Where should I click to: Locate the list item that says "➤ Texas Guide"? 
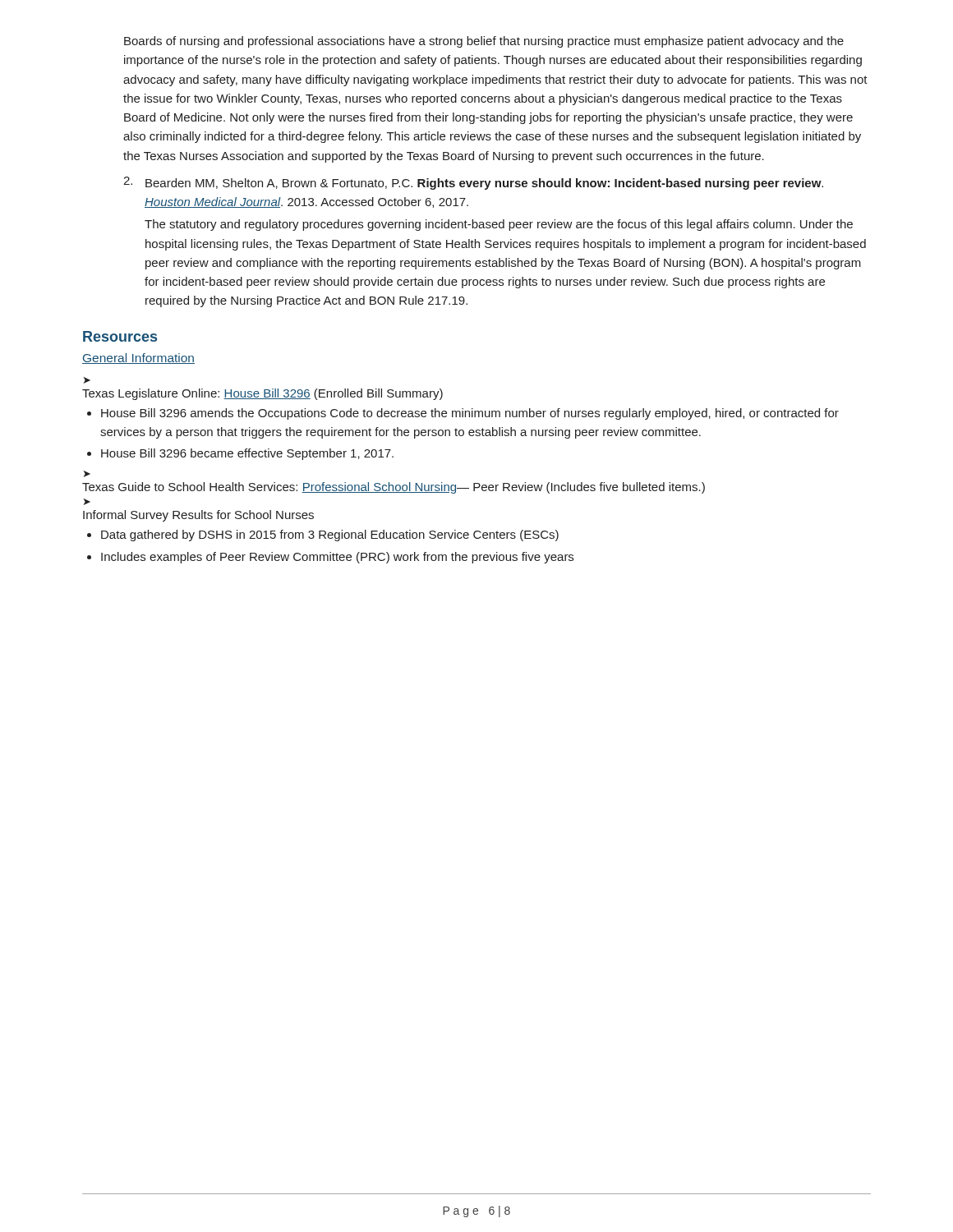pos(476,480)
